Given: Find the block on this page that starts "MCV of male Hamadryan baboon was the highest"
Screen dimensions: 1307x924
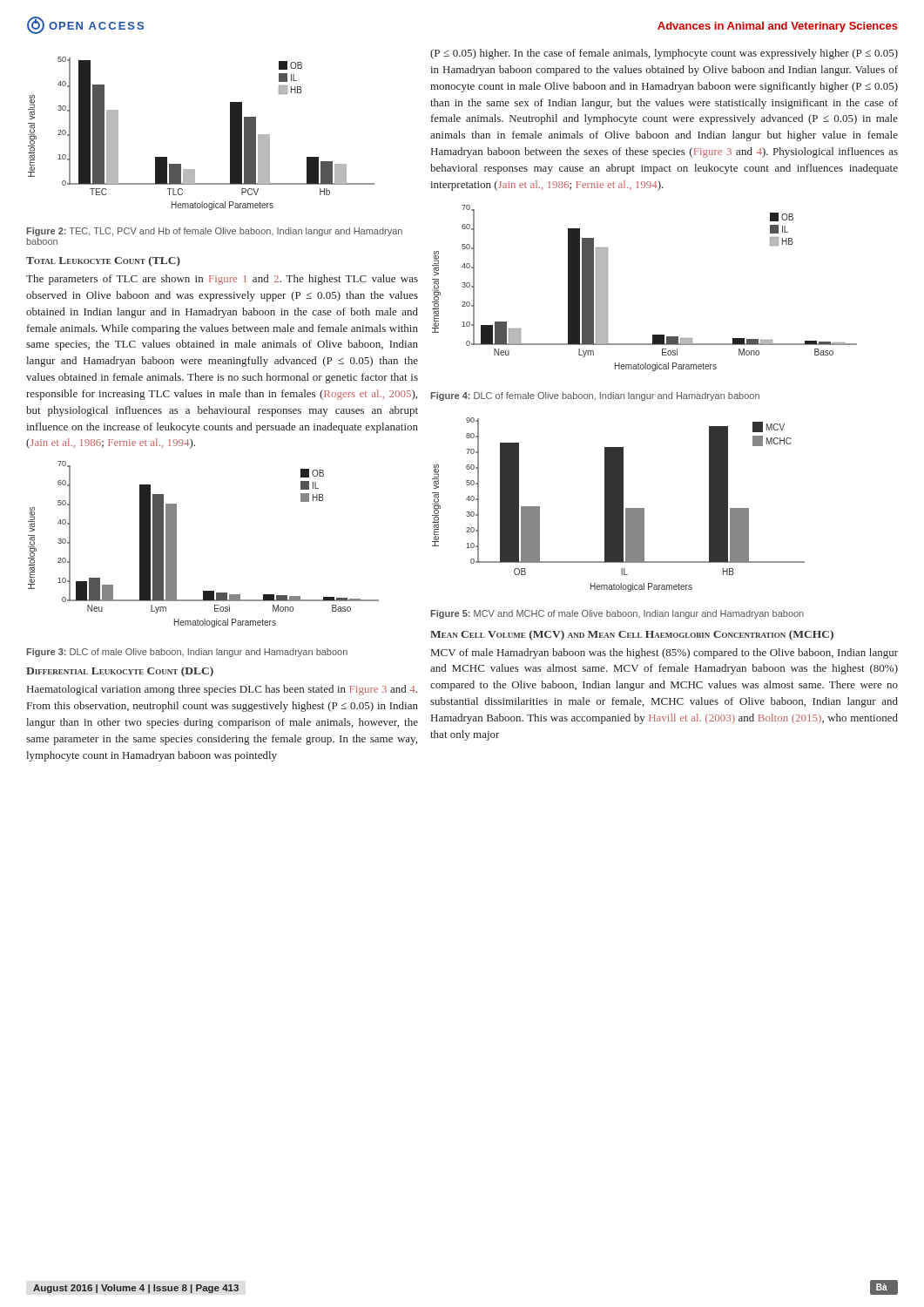Looking at the screenshot, I should pyautogui.click(x=664, y=693).
